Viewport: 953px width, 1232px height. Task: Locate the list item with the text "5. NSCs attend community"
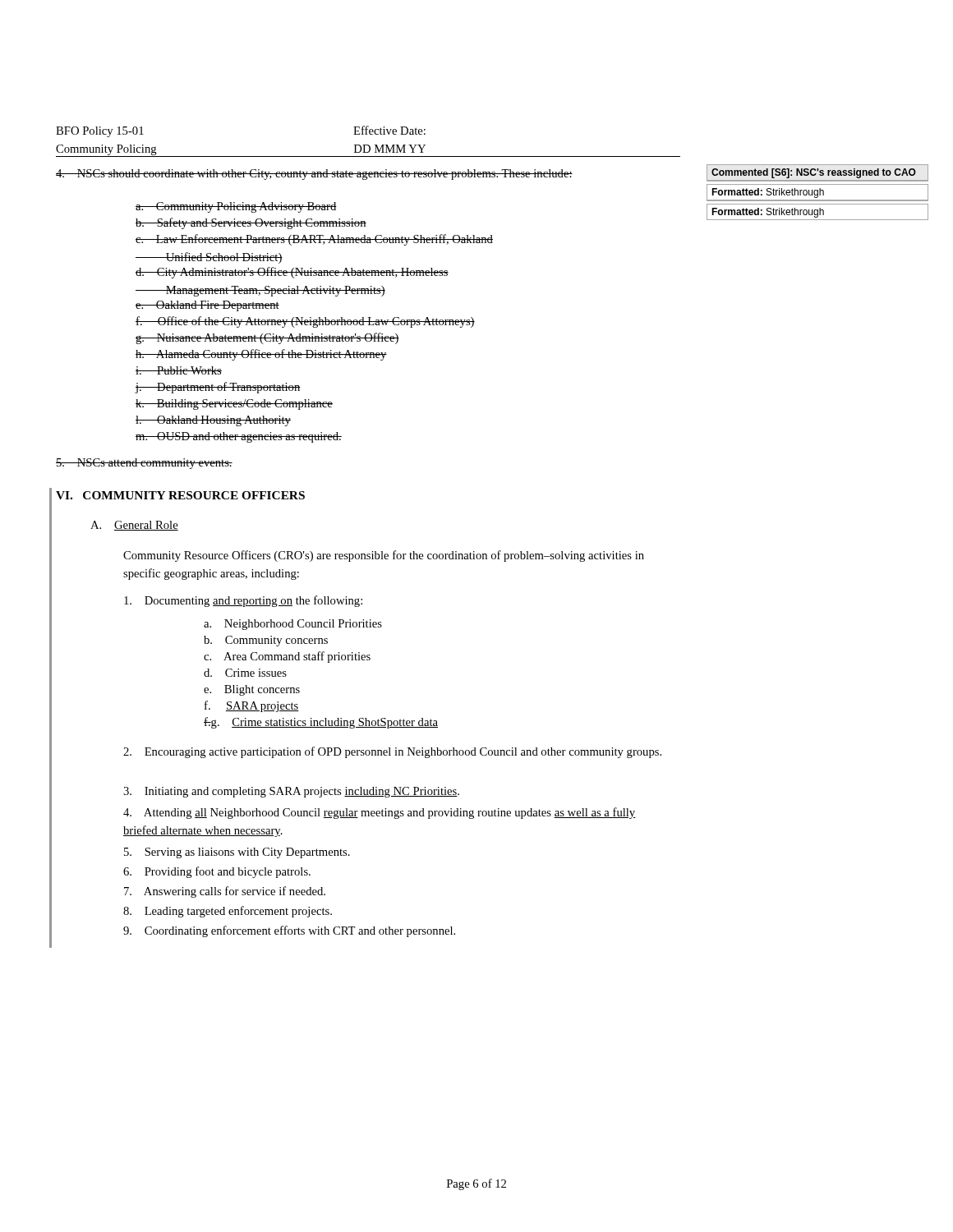click(x=144, y=462)
